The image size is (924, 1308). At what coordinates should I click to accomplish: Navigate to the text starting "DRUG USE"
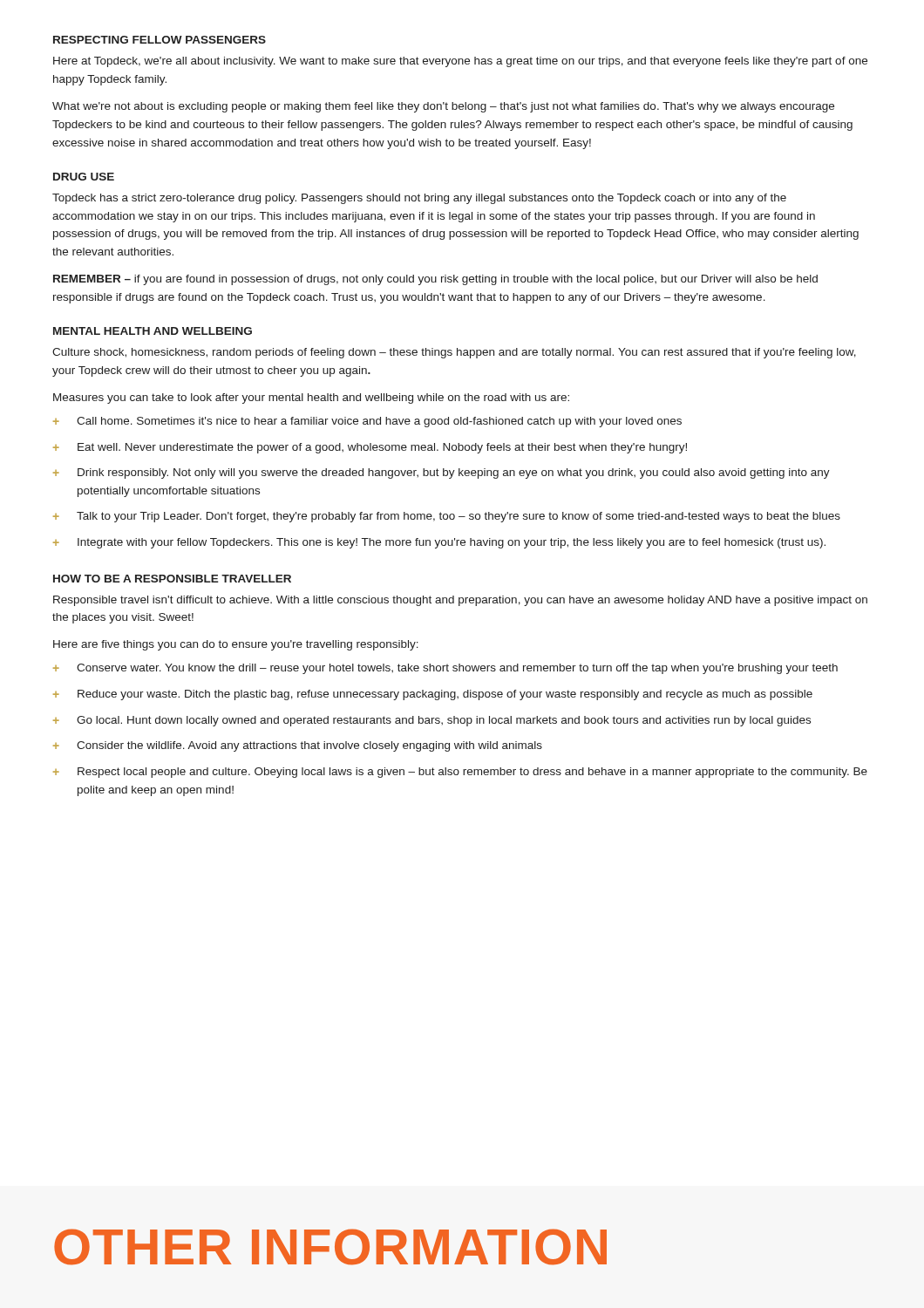click(83, 176)
